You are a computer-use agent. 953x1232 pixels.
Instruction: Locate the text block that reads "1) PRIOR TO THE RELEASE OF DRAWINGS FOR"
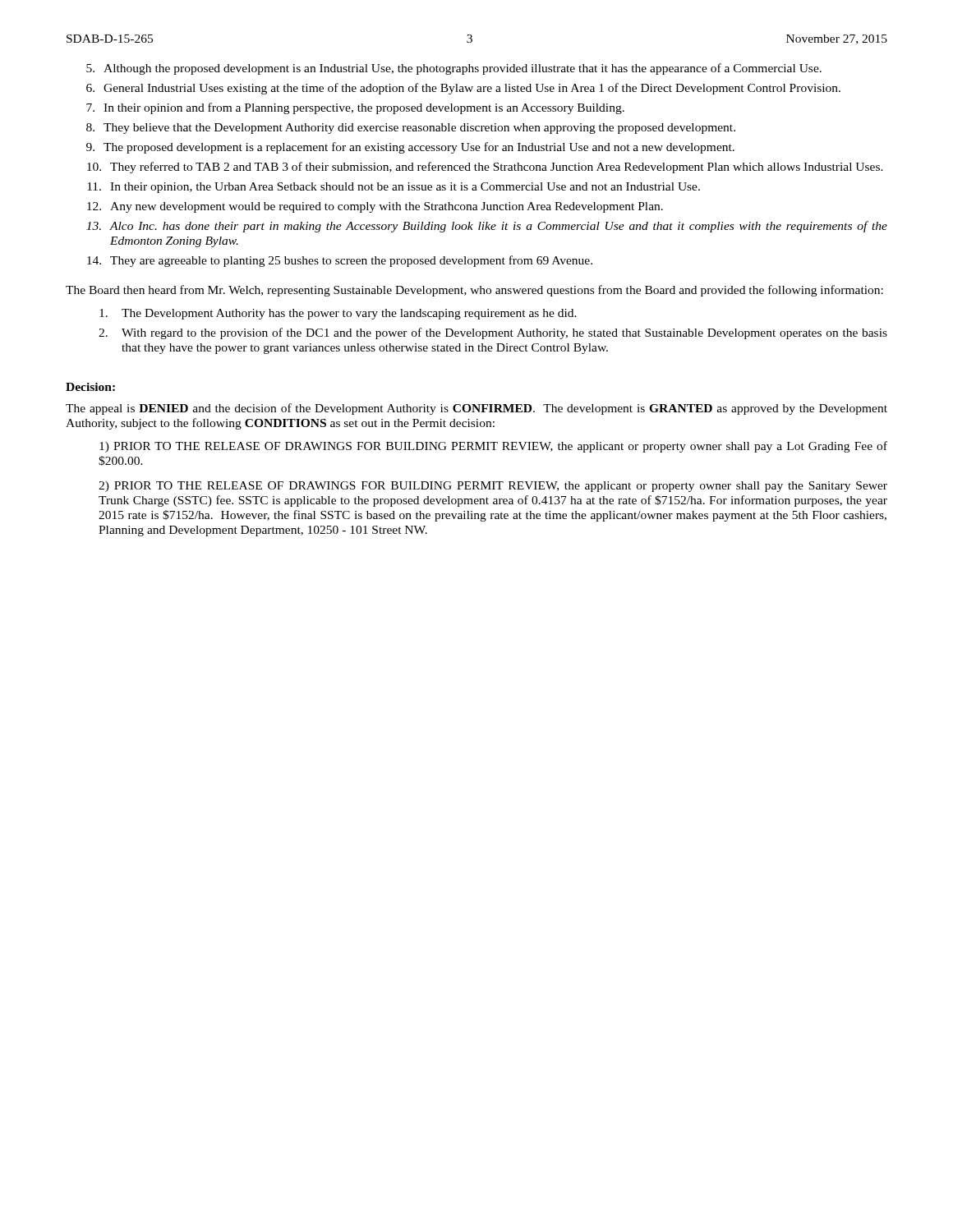(x=493, y=453)
